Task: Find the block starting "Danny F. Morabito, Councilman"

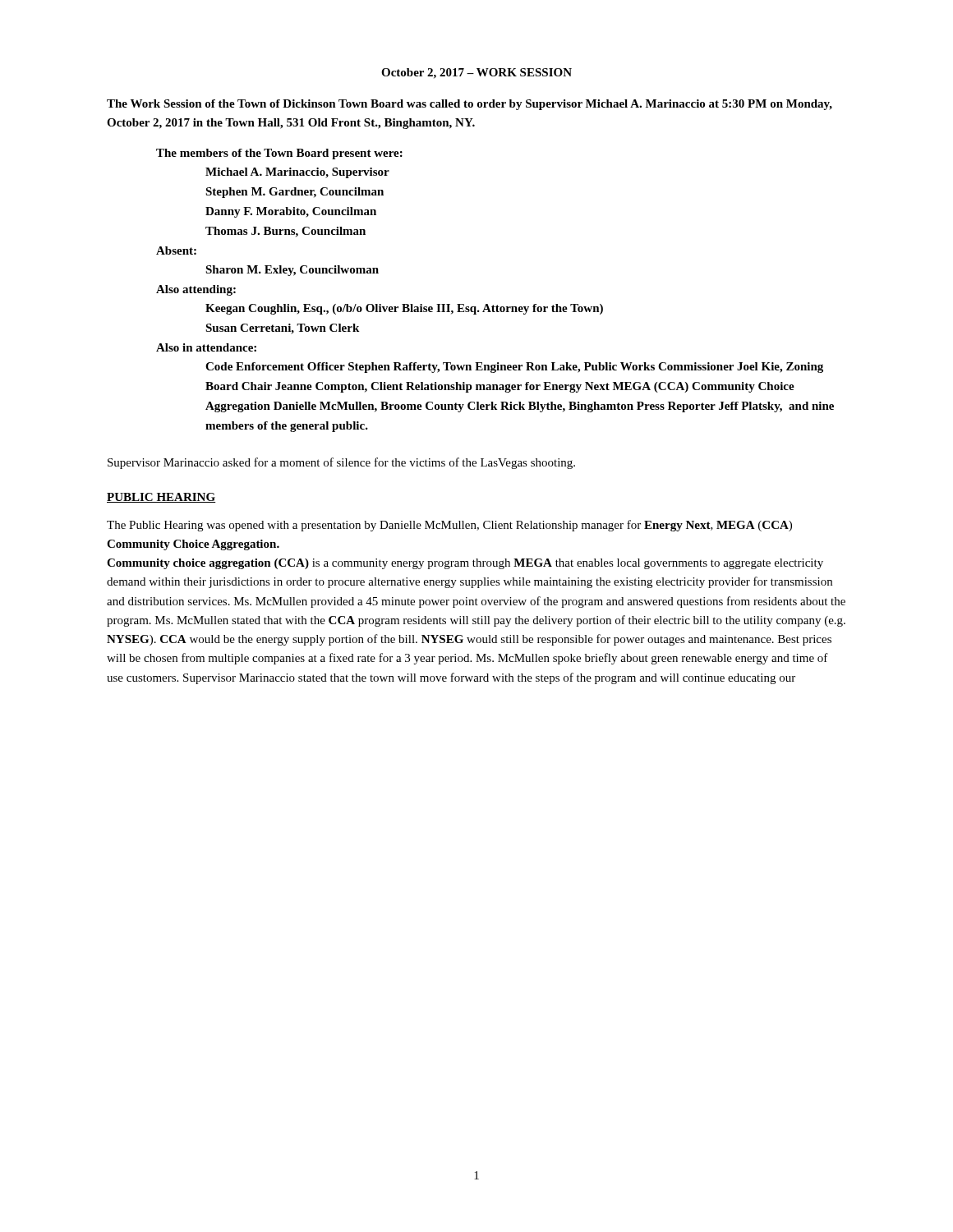Action: tap(291, 211)
